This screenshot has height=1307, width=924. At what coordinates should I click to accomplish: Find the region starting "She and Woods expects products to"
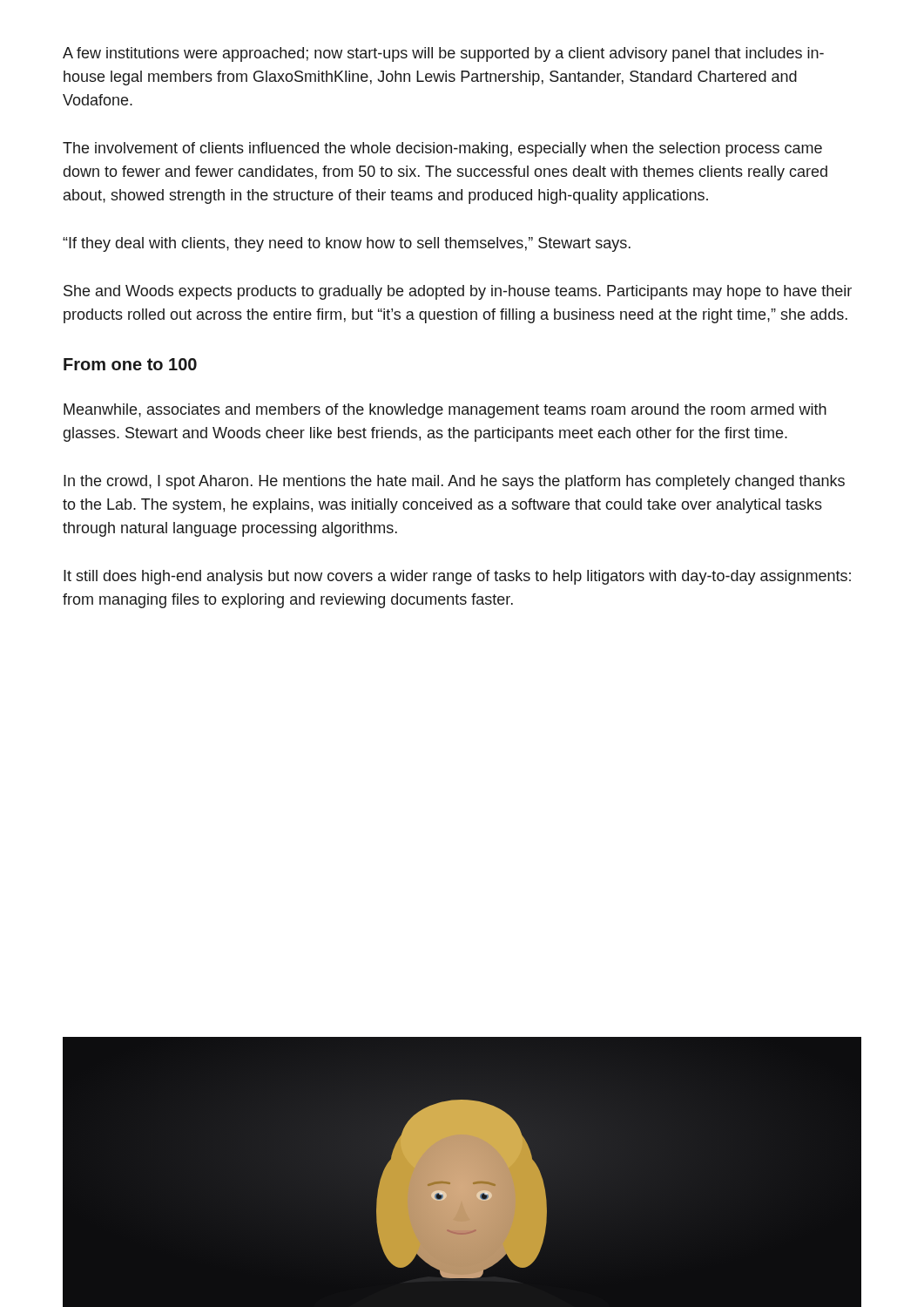(457, 303)
